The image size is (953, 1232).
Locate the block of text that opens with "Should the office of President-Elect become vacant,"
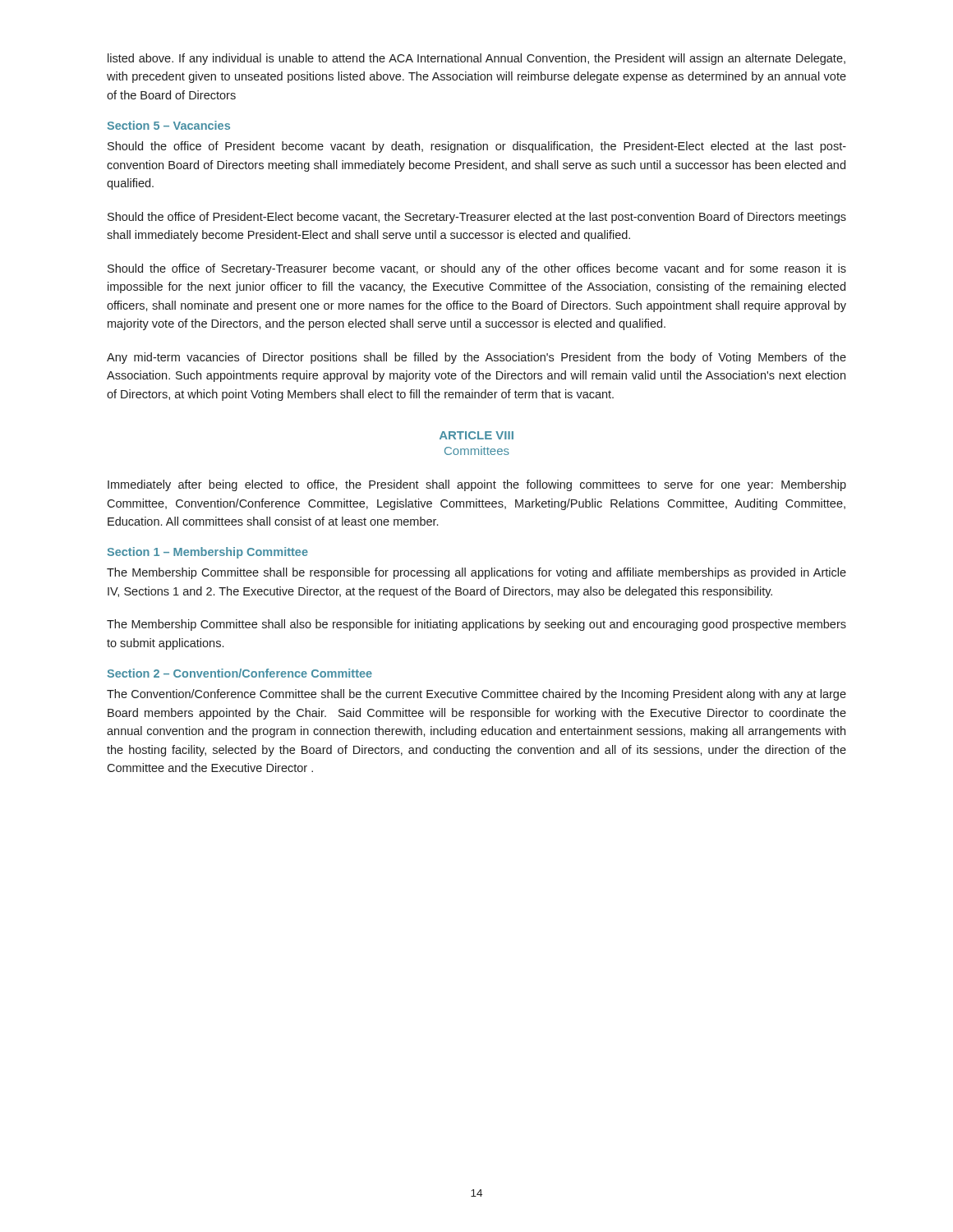pos(476,226)
